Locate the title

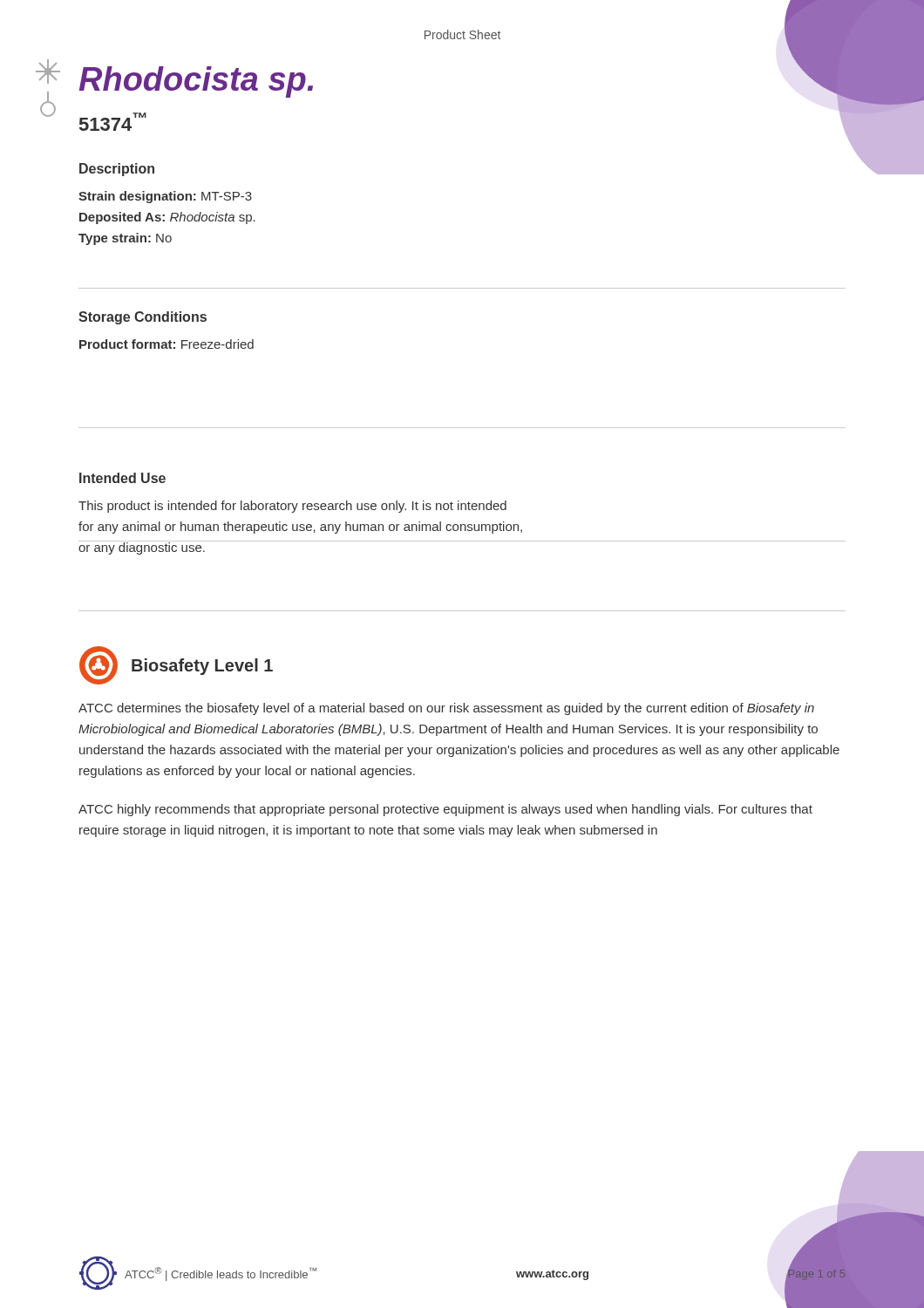tap(197, 79)
